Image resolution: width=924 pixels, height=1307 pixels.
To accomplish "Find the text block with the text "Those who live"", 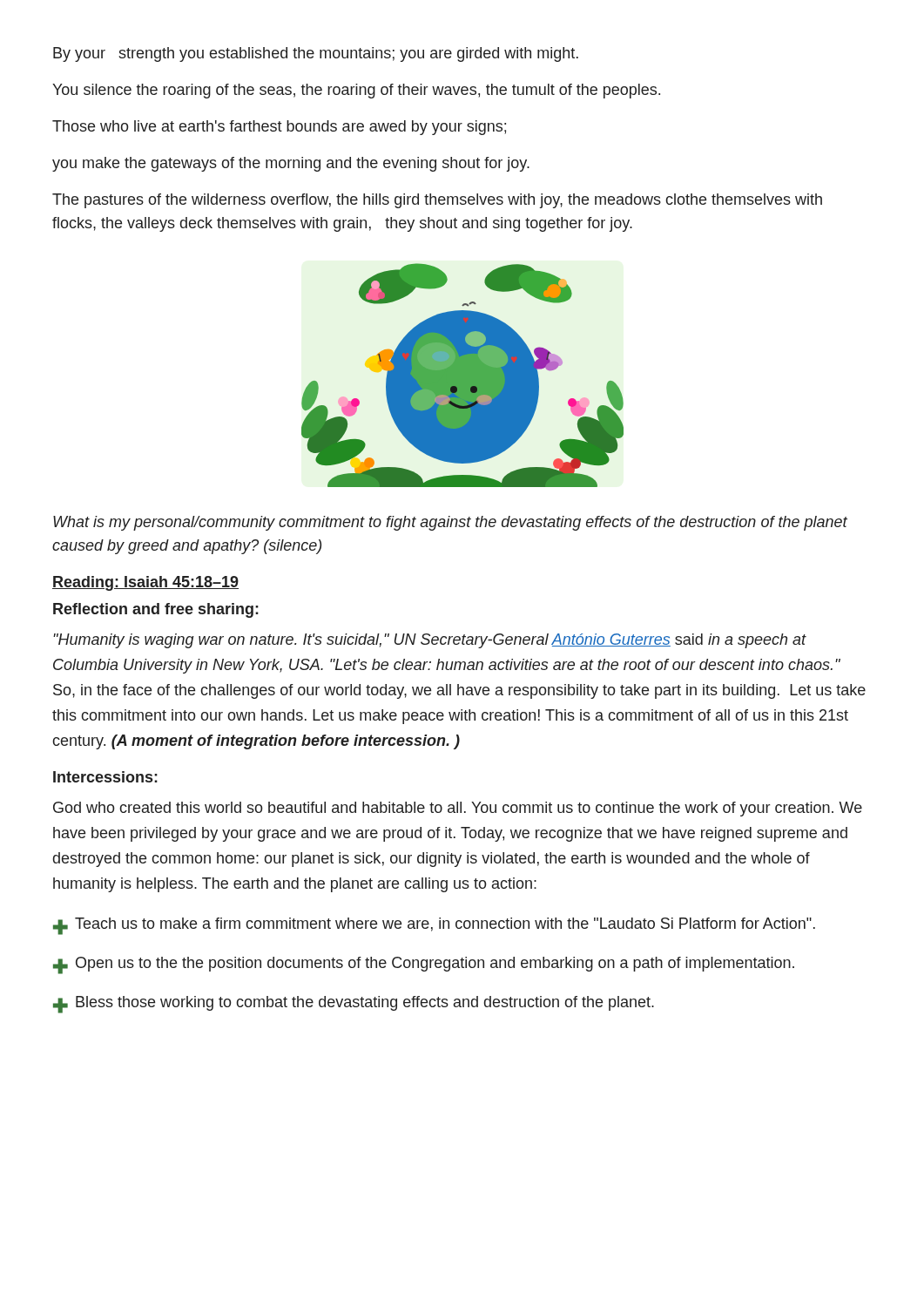I will [280, 126].
